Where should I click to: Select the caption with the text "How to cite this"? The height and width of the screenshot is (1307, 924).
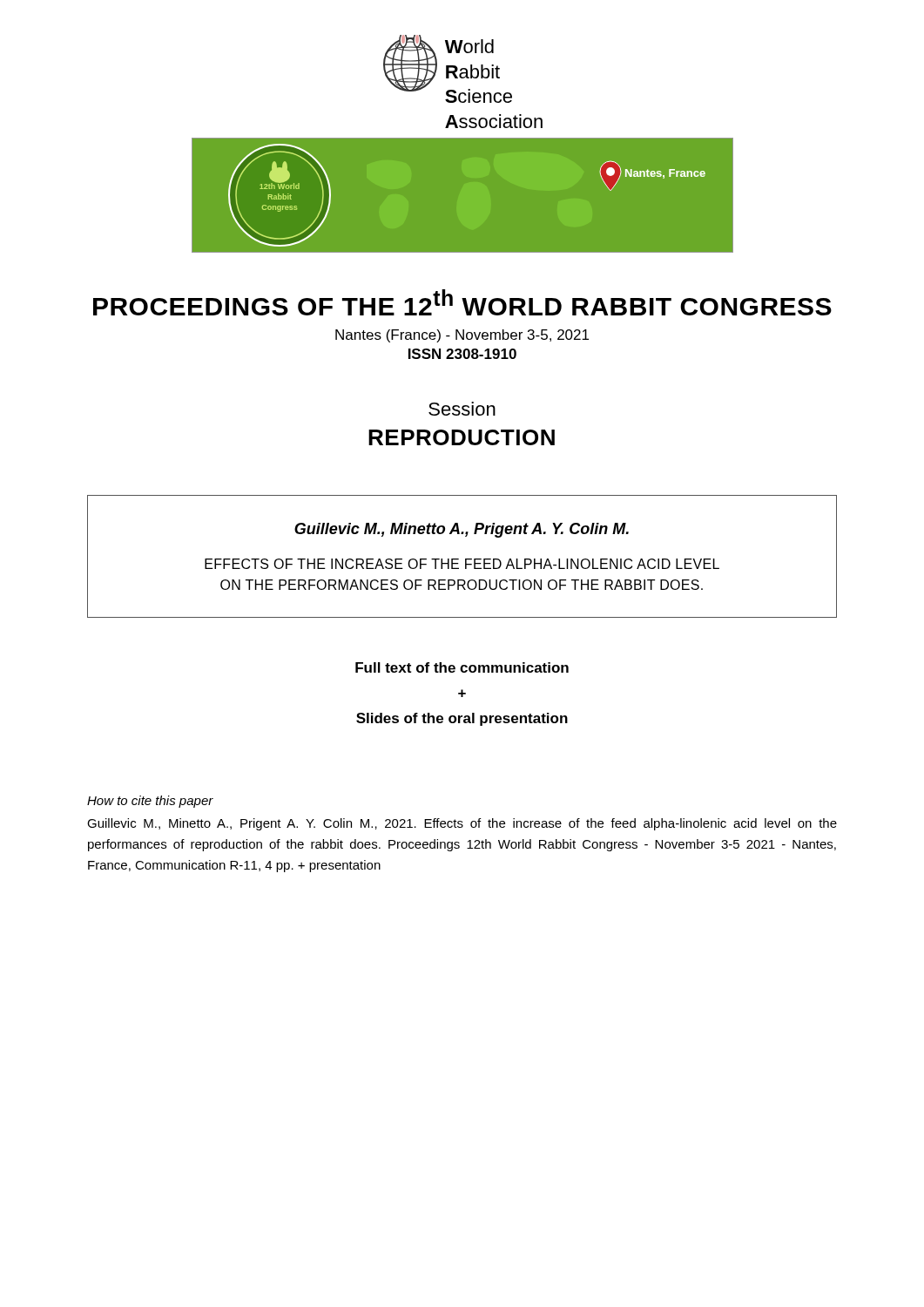point(150,800)
